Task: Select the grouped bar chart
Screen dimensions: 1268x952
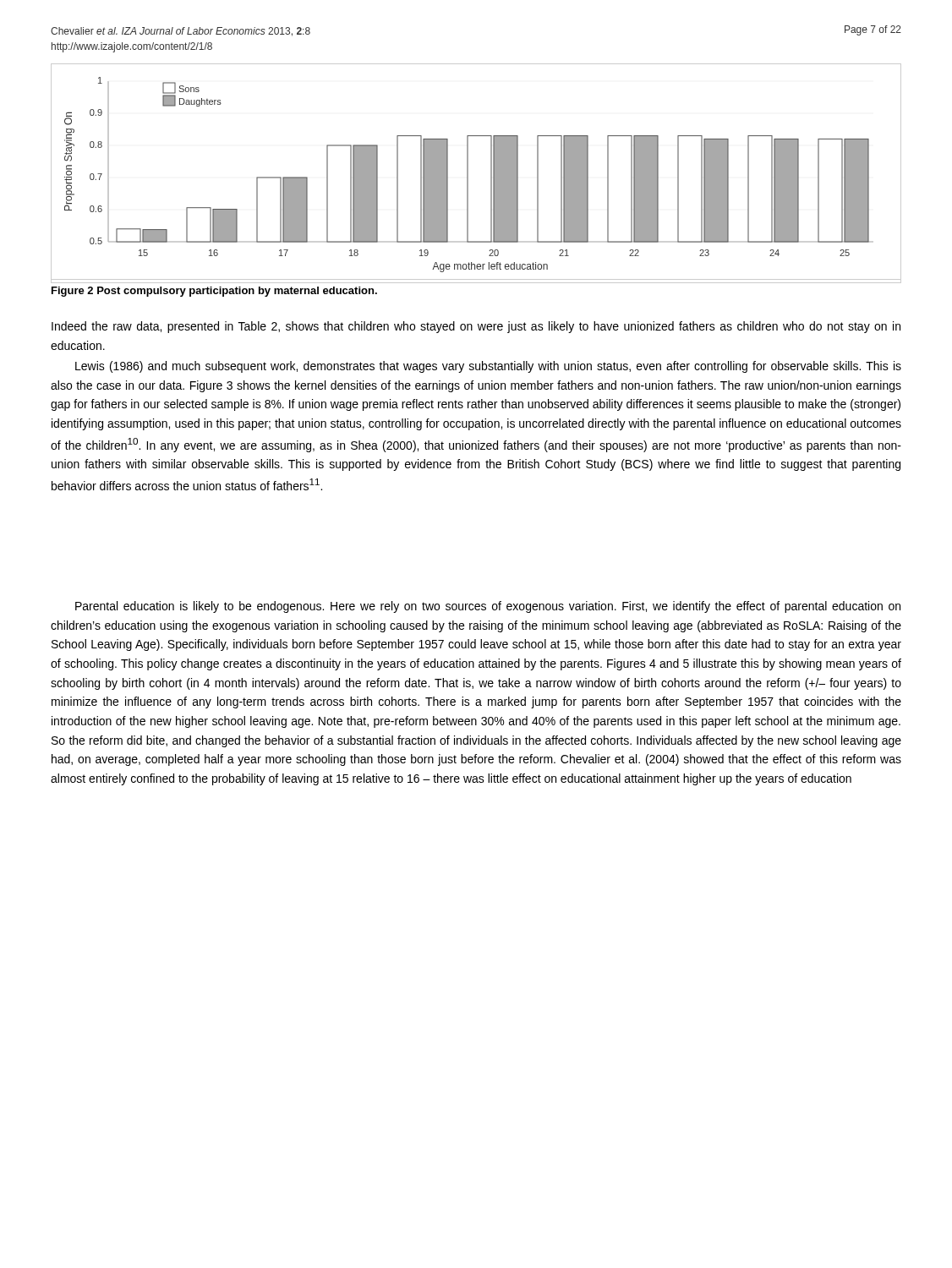Action: tap(476, 173)
